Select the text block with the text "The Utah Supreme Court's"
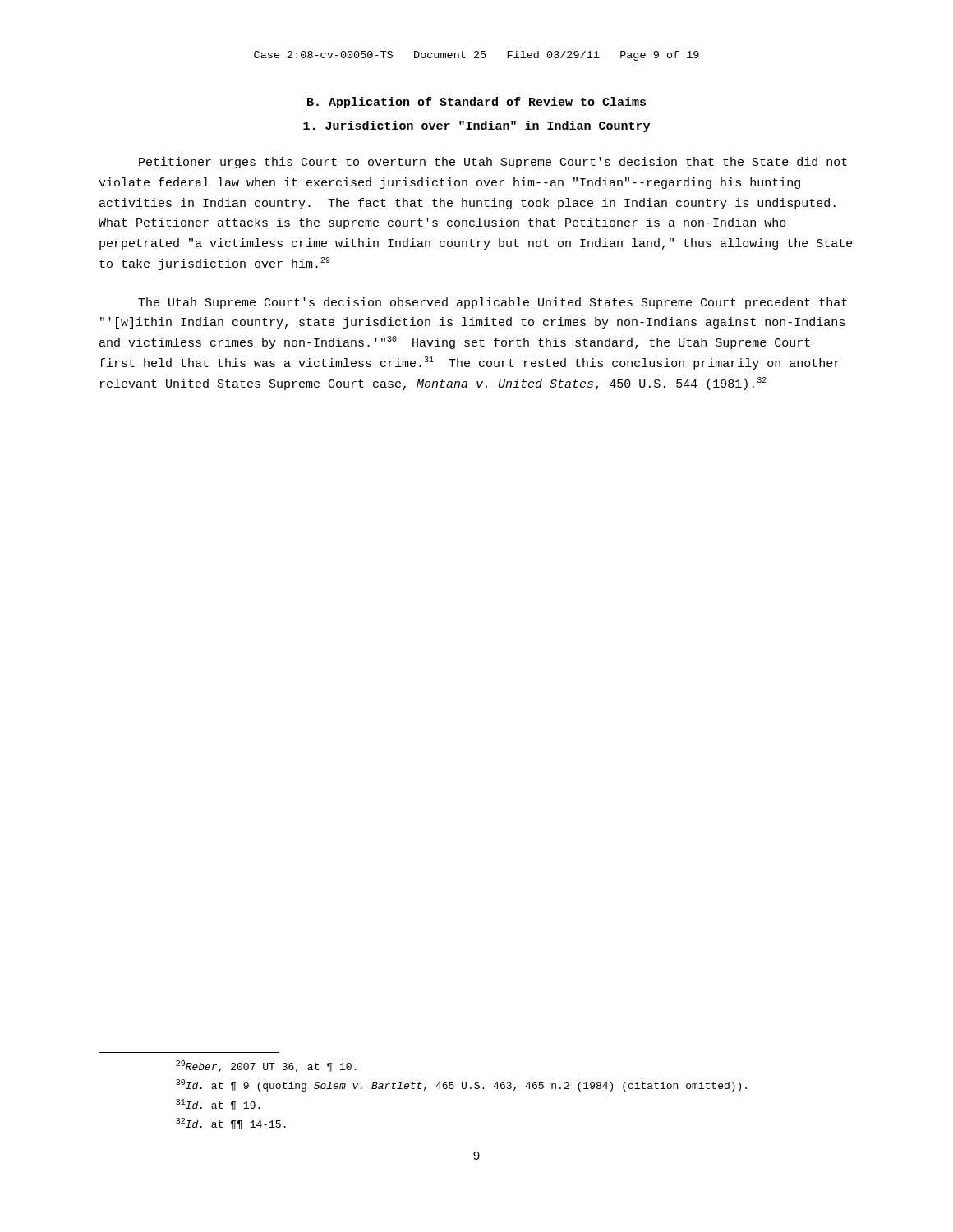953x1232 pixels. (473, 344)
